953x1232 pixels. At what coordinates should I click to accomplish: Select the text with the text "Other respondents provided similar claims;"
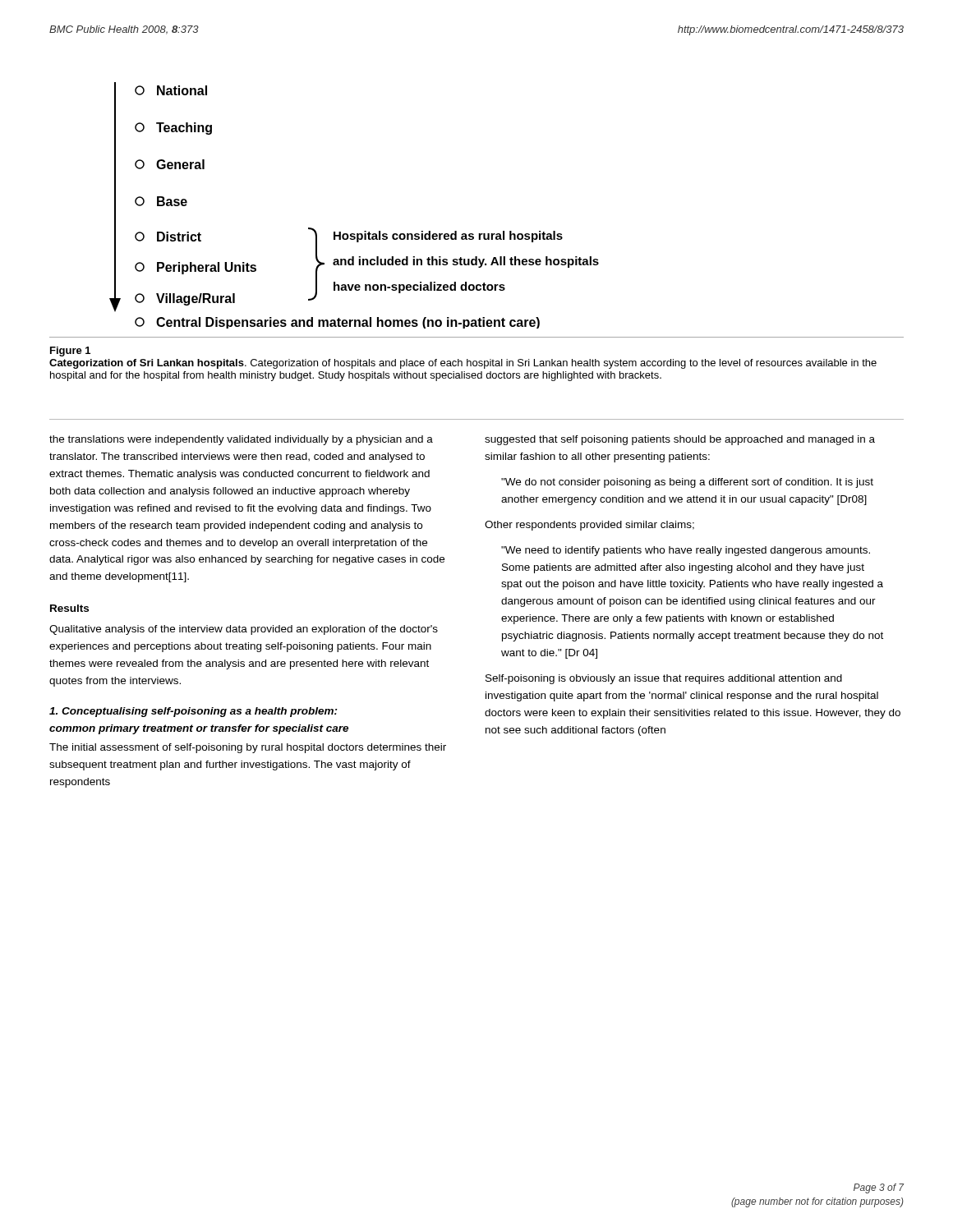tap(590, 524)
